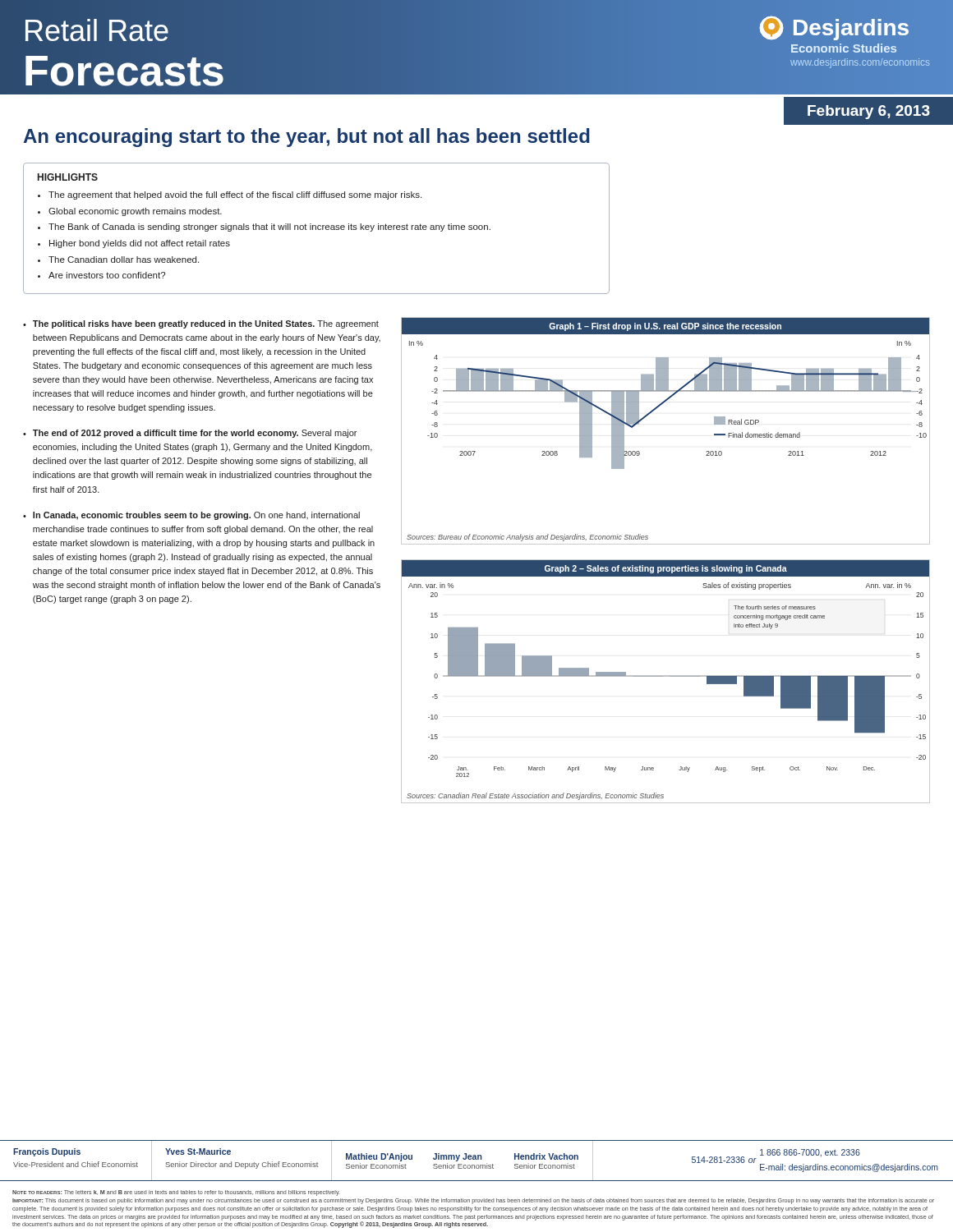
Task: Find the section header
Action: coord(67,177)
